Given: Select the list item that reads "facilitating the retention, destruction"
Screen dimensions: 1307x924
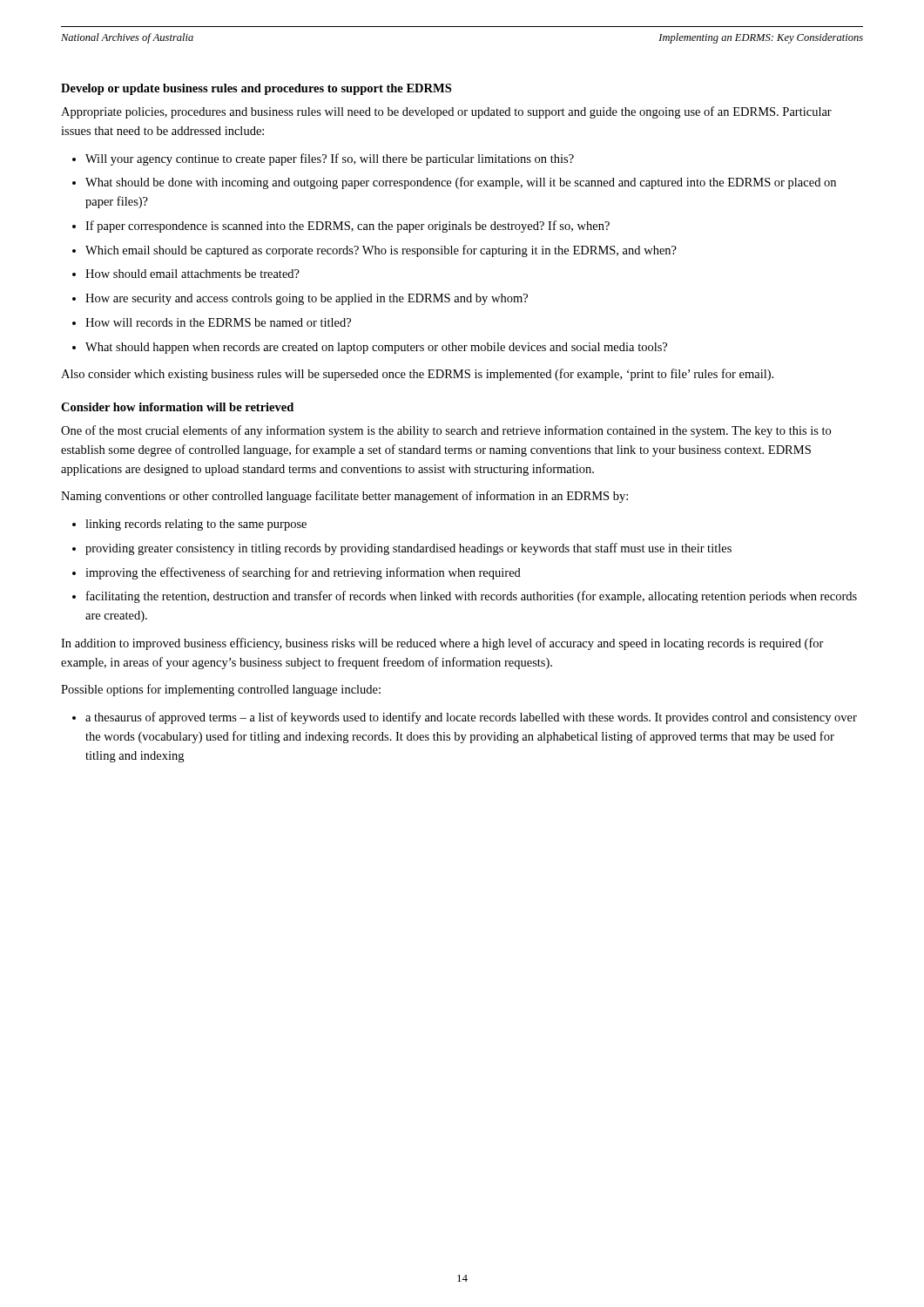Looking at the screenshot, I should tap(471, 606).
